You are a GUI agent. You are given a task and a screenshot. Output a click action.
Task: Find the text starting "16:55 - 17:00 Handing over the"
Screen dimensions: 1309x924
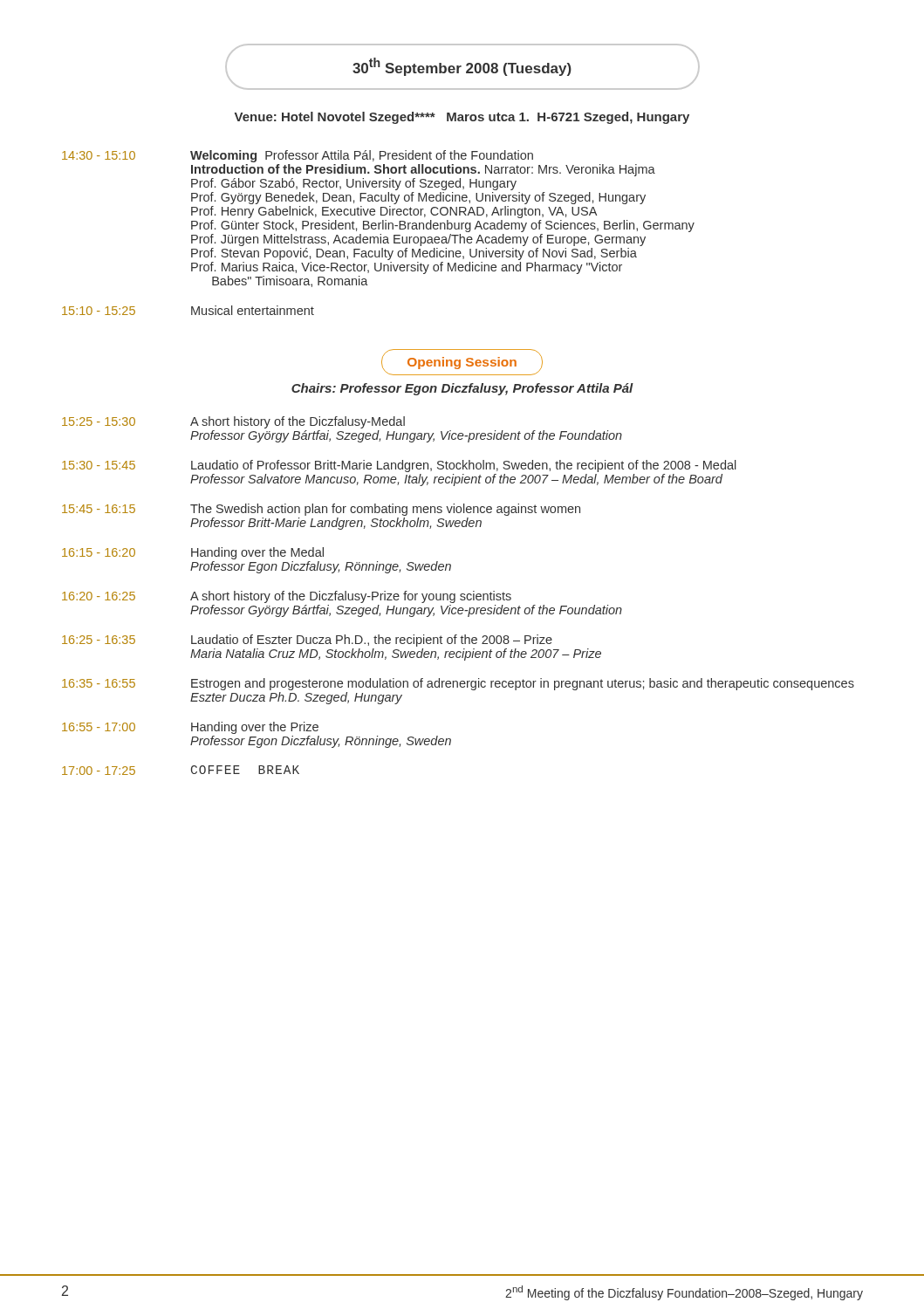click(x=190, y=728)
